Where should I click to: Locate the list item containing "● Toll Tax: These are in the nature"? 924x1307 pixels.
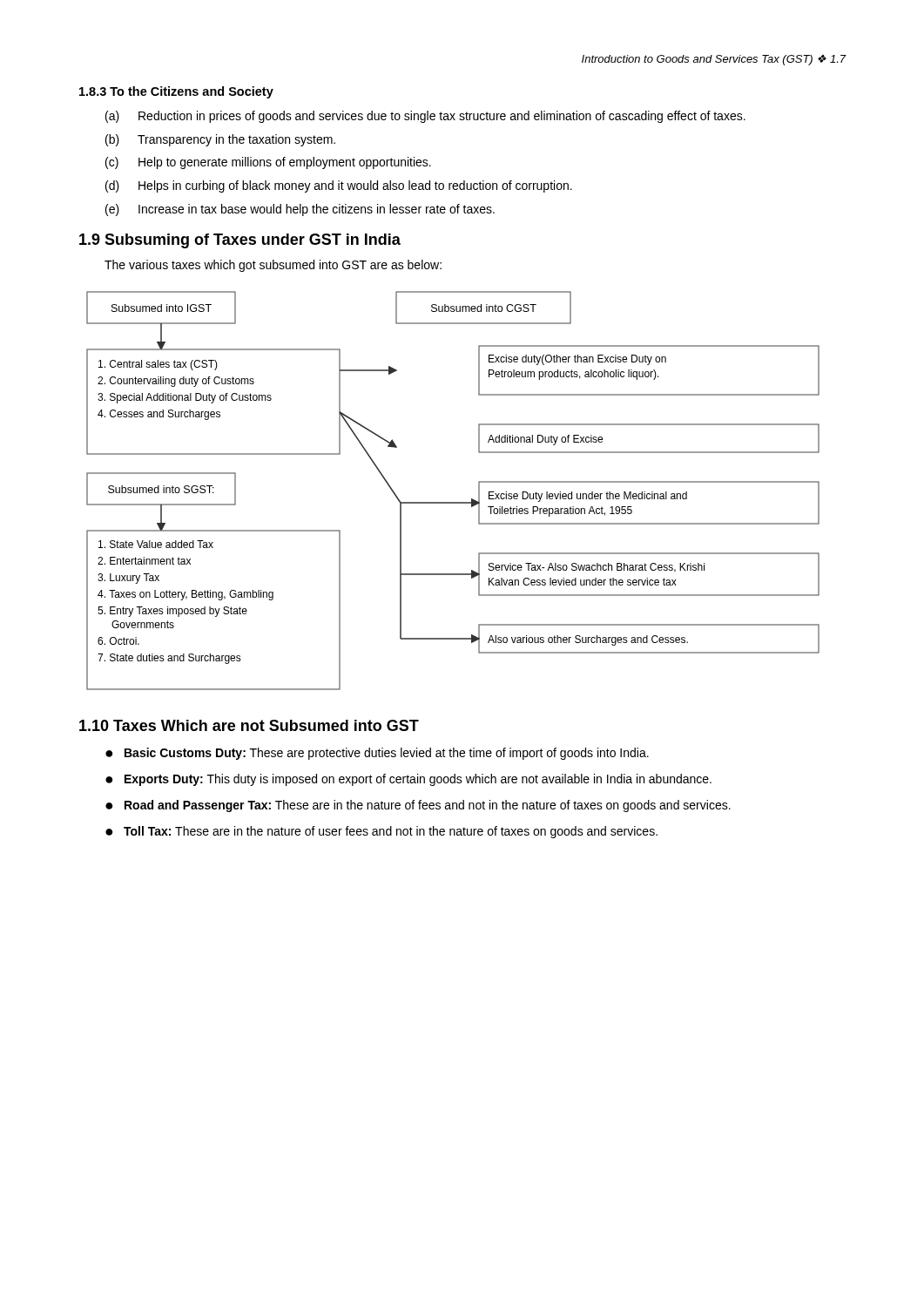pyautogui.click(x=381, y=832)
